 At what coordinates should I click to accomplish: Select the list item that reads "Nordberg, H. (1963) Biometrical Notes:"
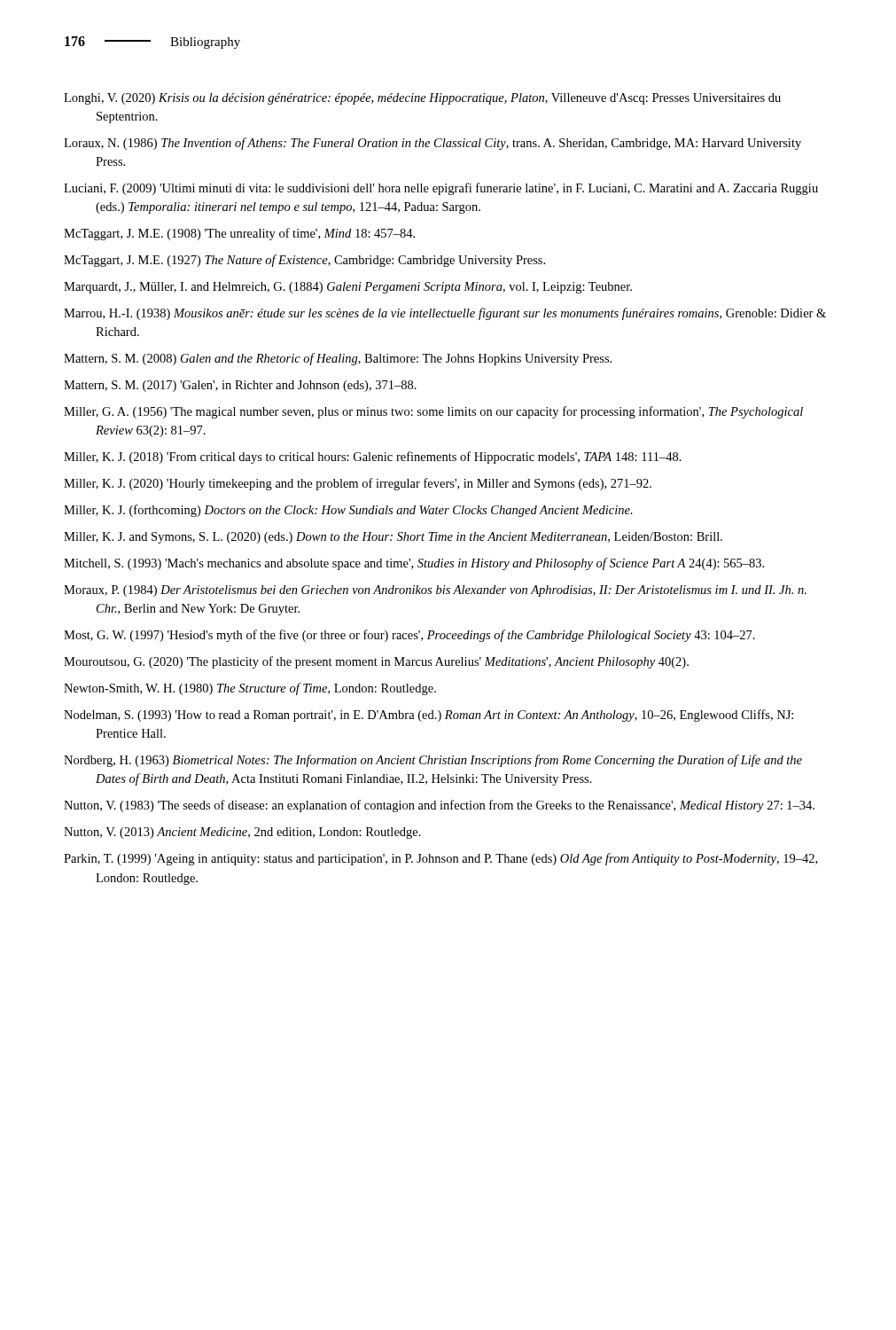[433, 770]
